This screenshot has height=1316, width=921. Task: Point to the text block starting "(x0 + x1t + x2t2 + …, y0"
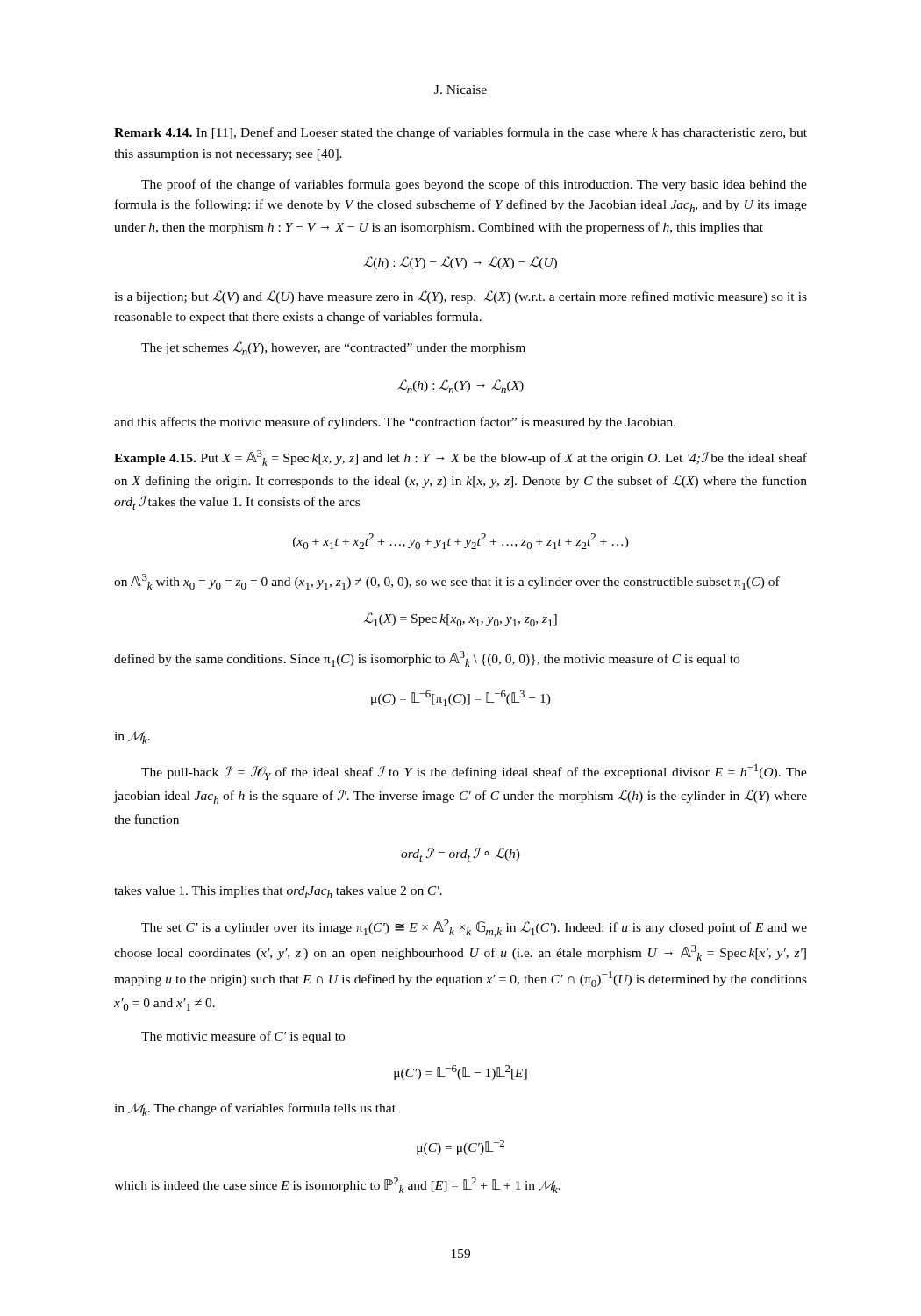click(x=460, y=541)
